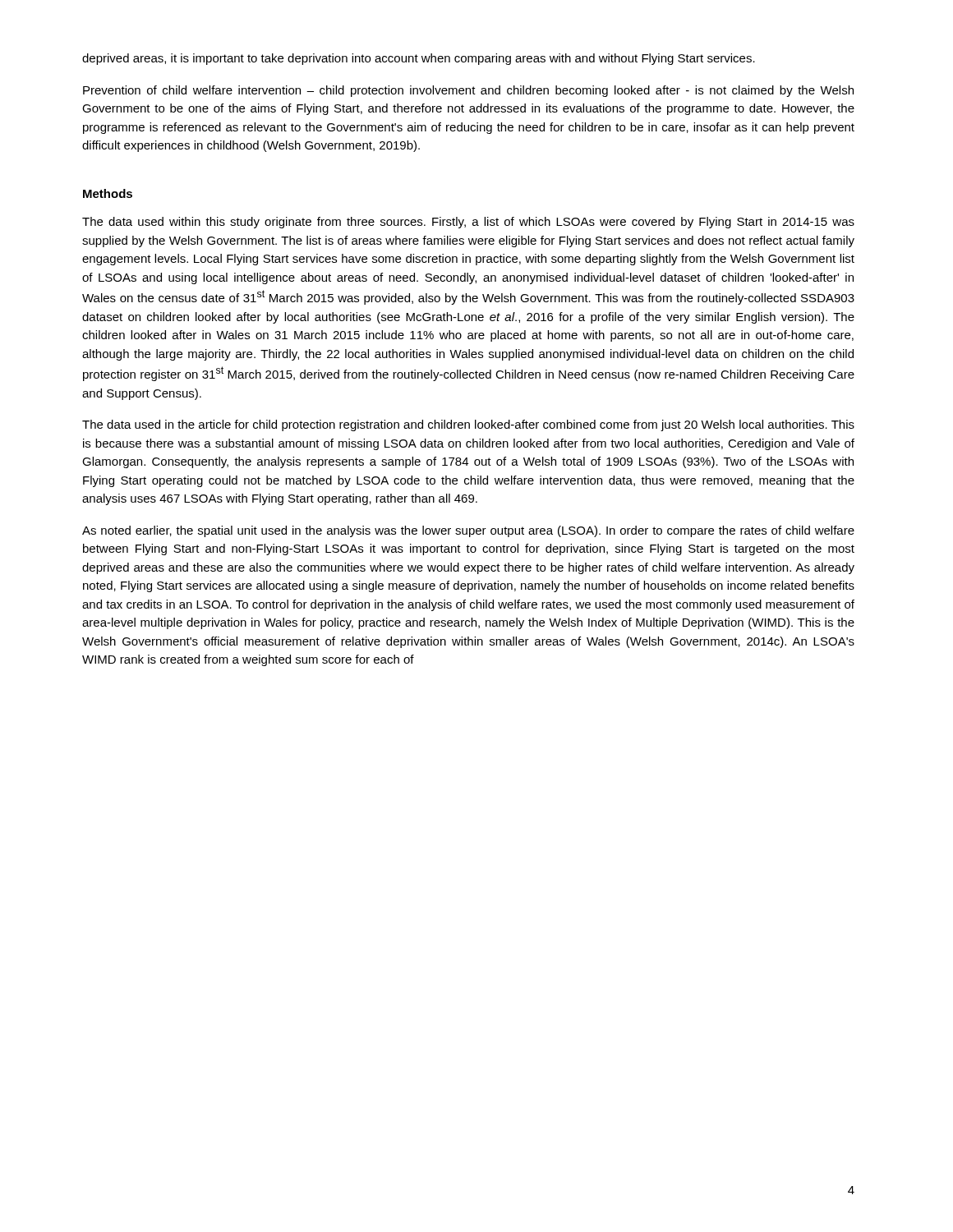This screenshot has height=1232, width=953.
Task: Point to the element starting "Prevention of child welfare intervention"
Action: (x=468, y=117)
